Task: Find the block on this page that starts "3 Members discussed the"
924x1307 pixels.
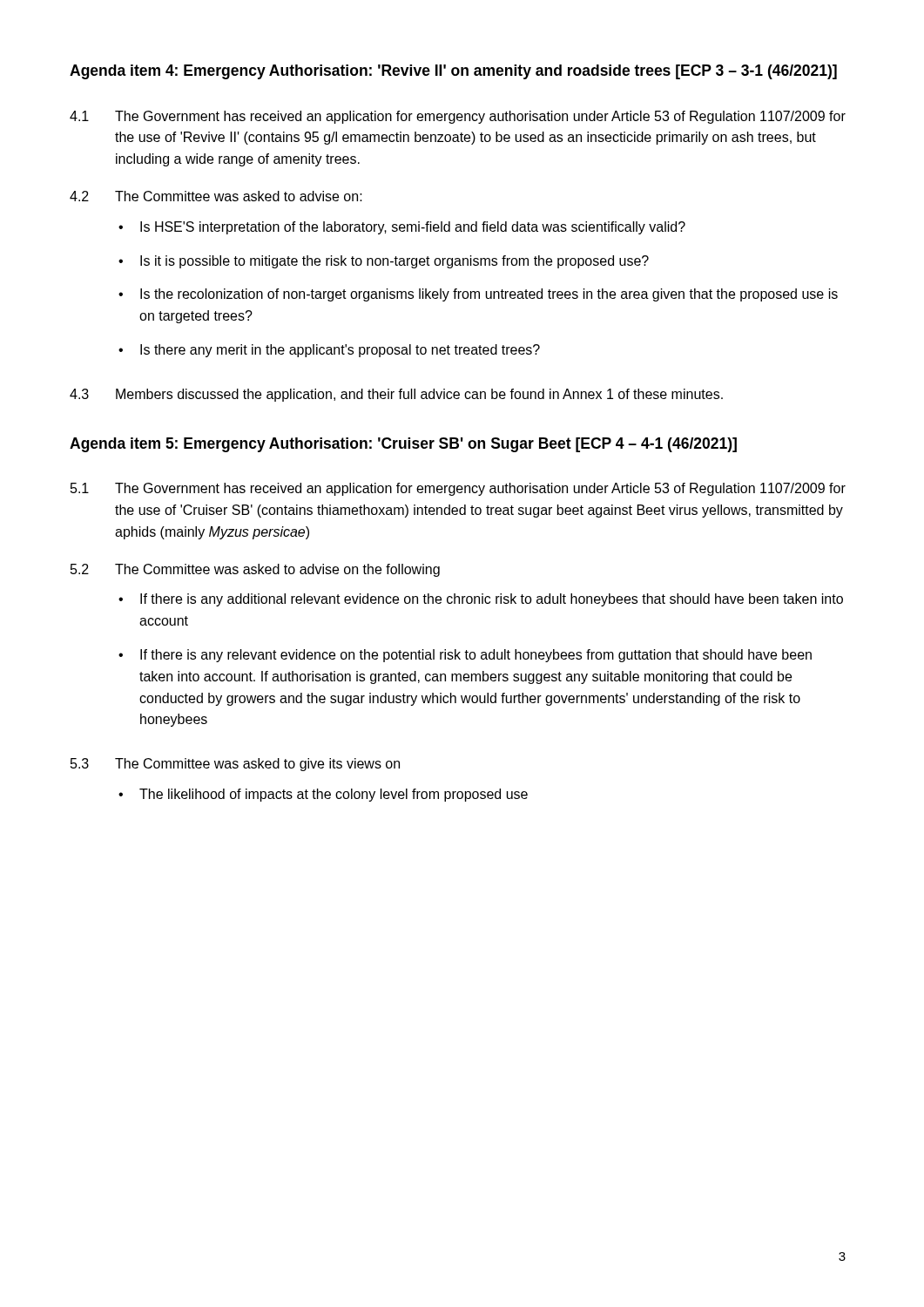Action: 458,395
